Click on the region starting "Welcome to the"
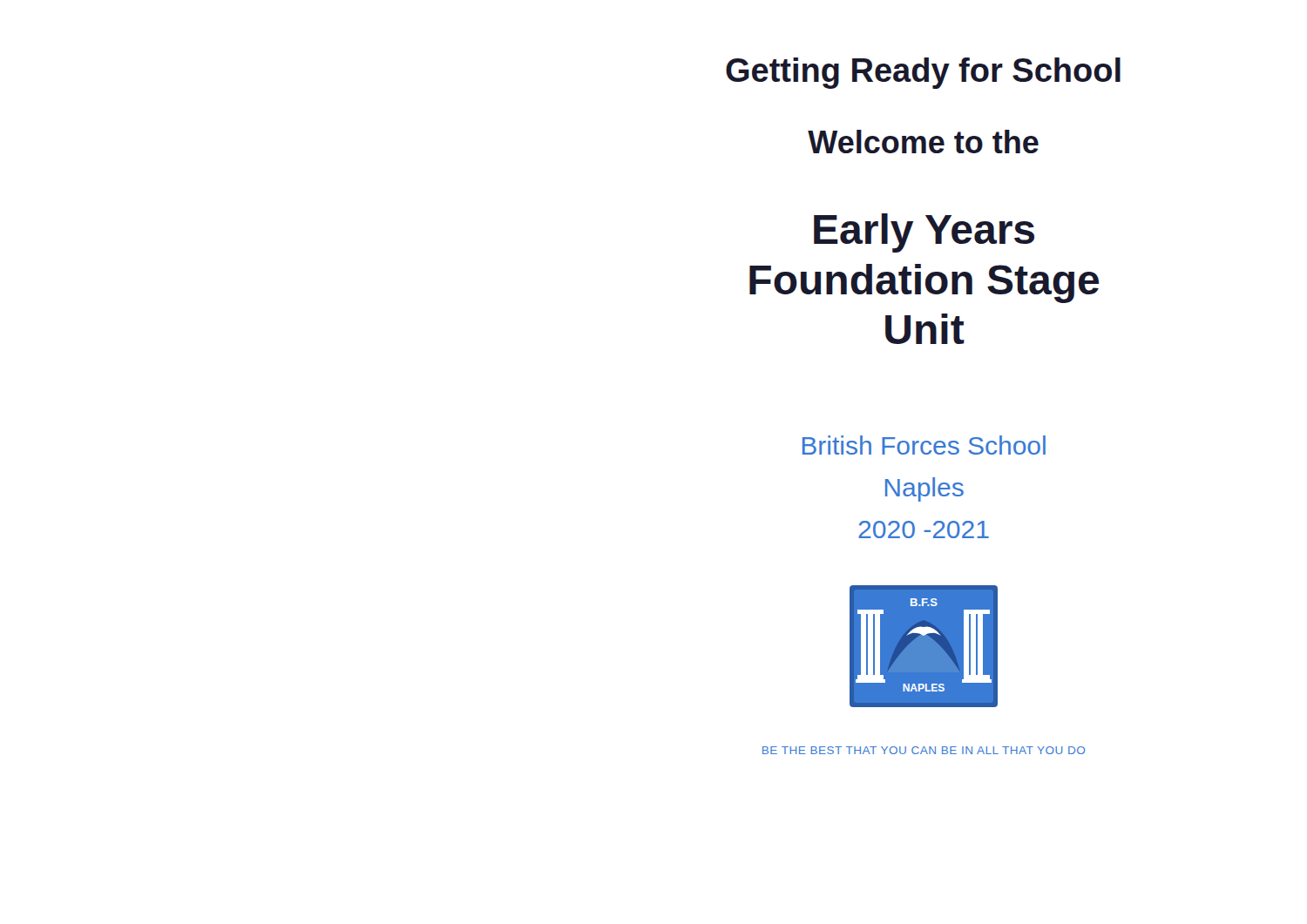The height and width of the screenshot is (924, 1307). pos(924,142)
